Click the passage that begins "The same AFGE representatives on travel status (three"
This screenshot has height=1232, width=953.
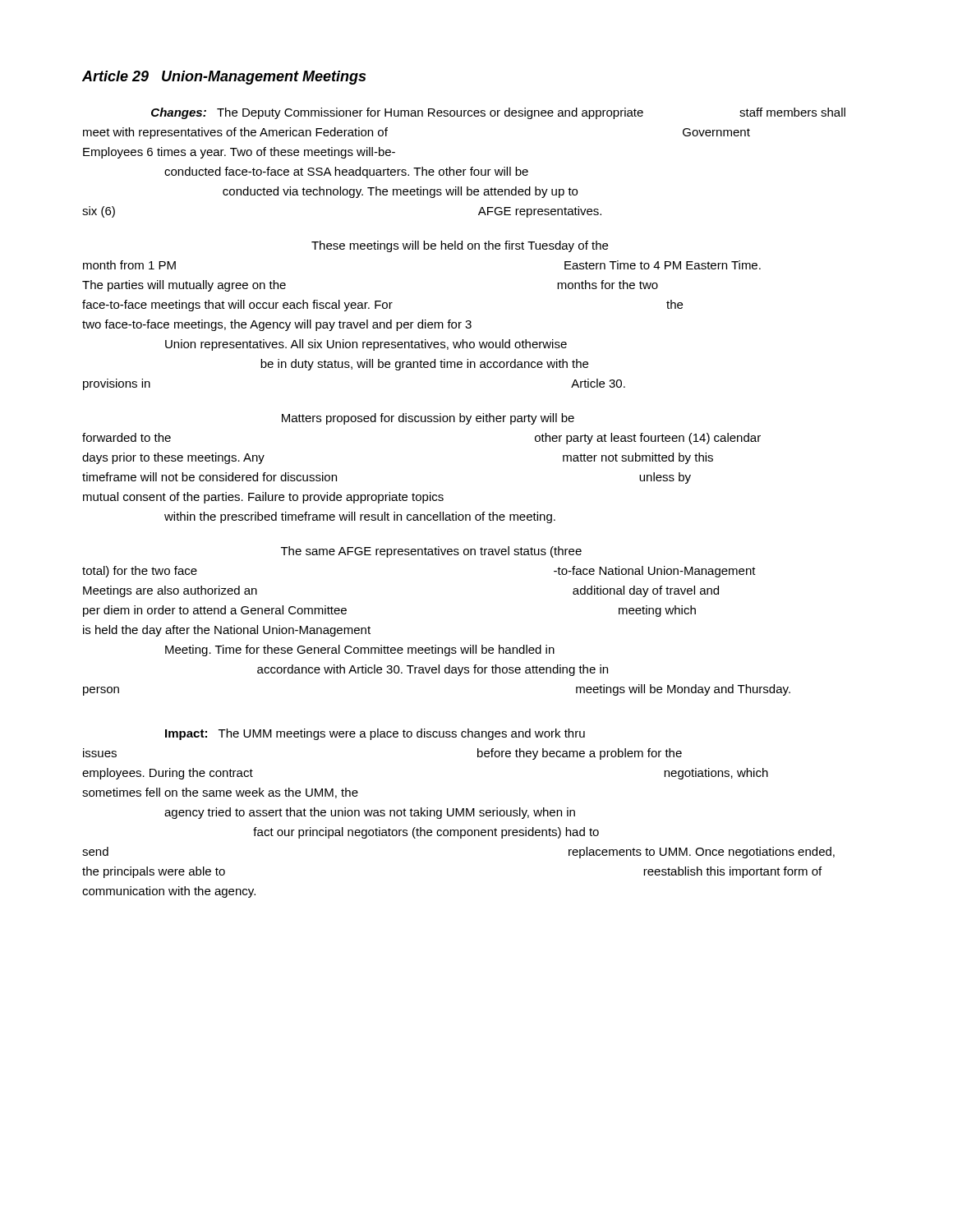[x=431, y=552]
